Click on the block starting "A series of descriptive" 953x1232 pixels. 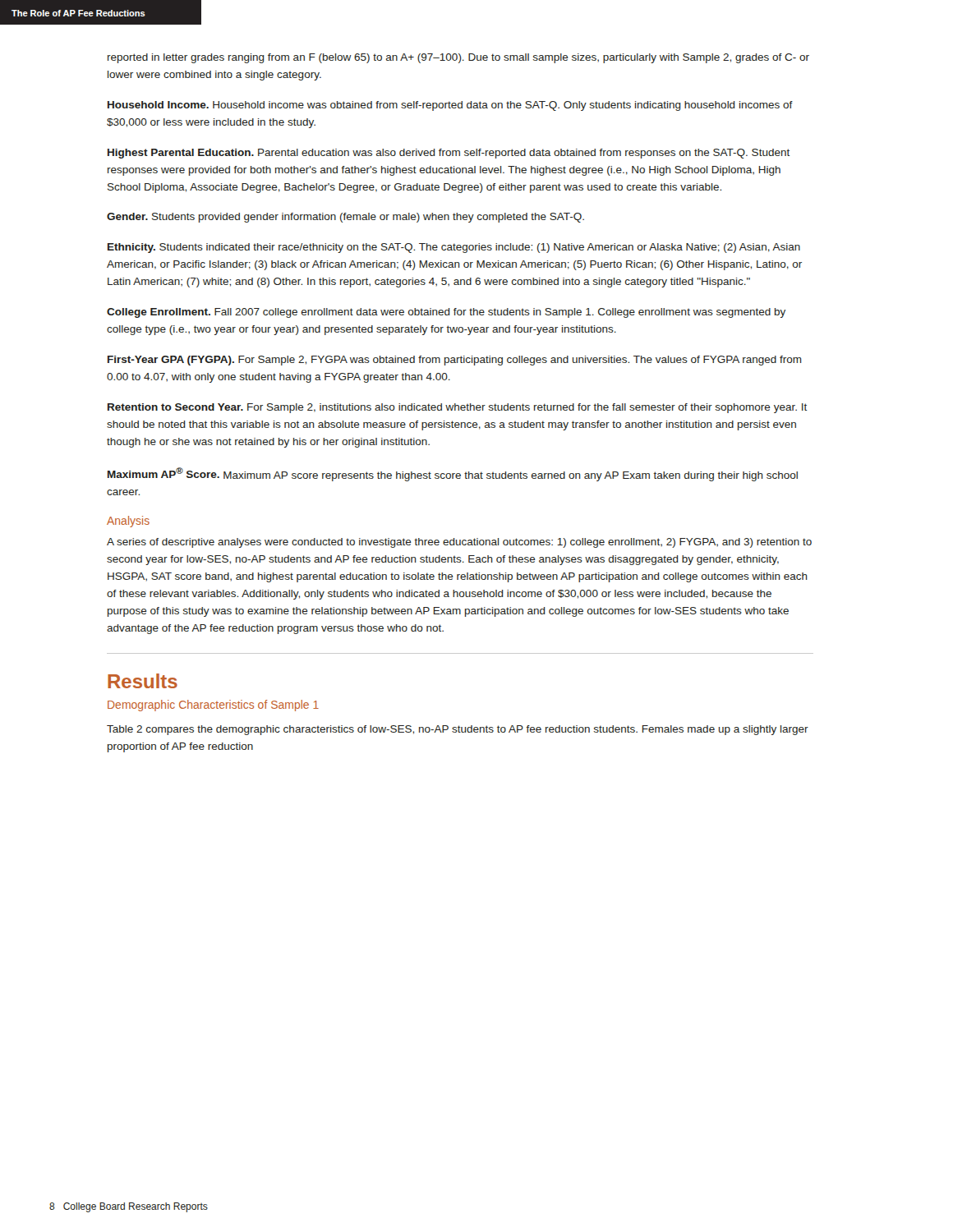point(459,585)
